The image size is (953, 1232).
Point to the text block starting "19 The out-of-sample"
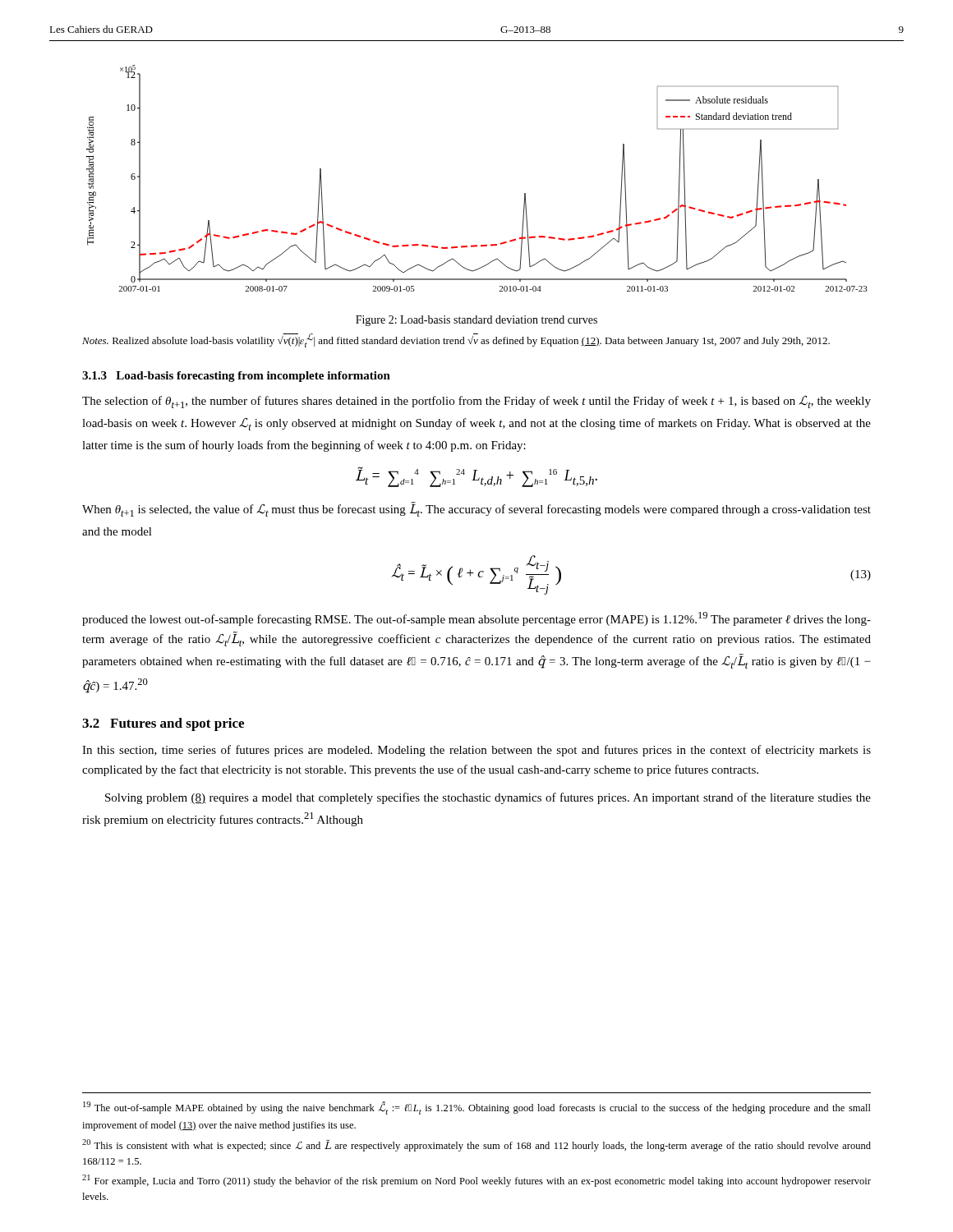476,1115
